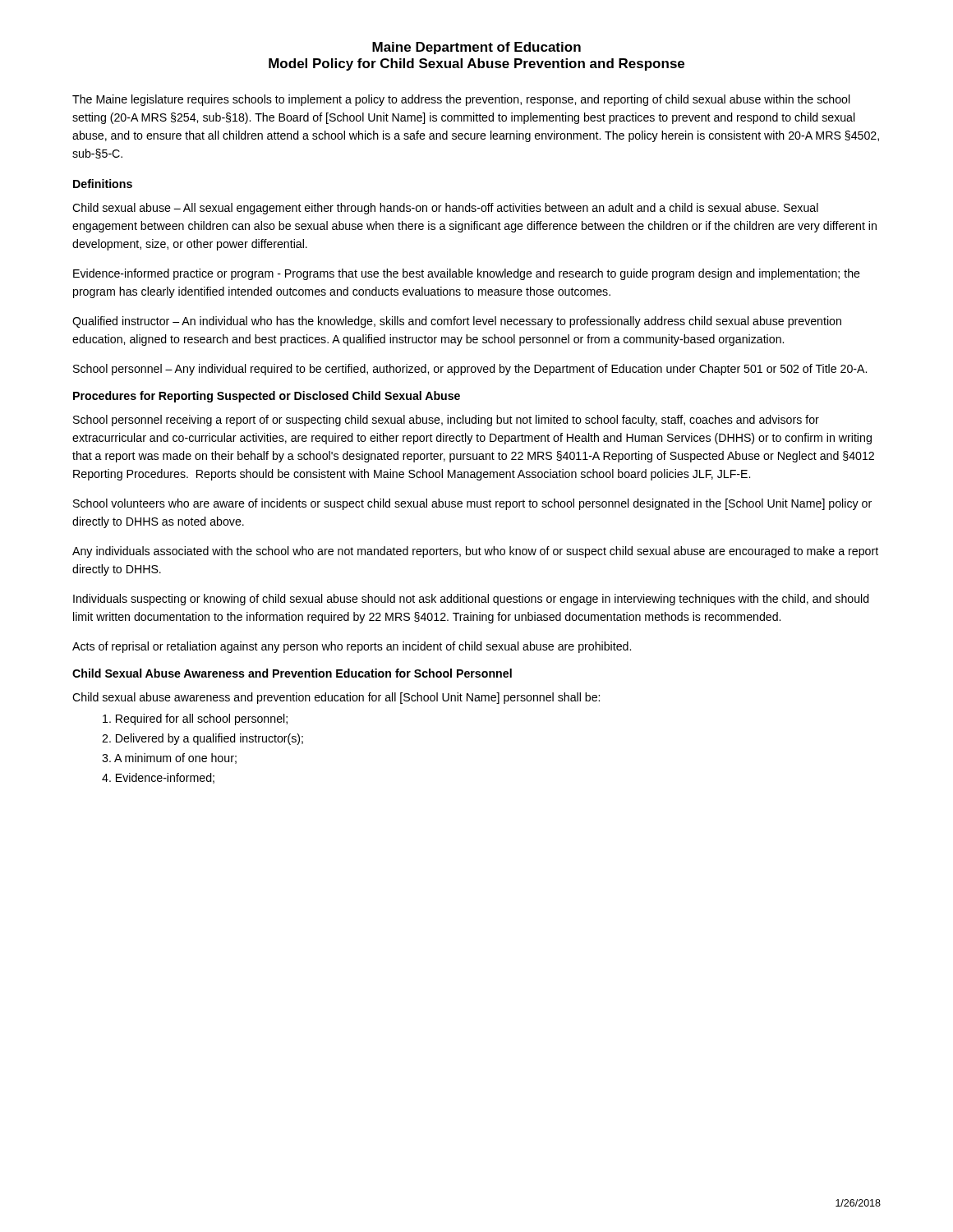This screenshot has height=1232, width=953.
Task: Select the text block containing "Evidence-informed practice or"
Action: (466, 283)
